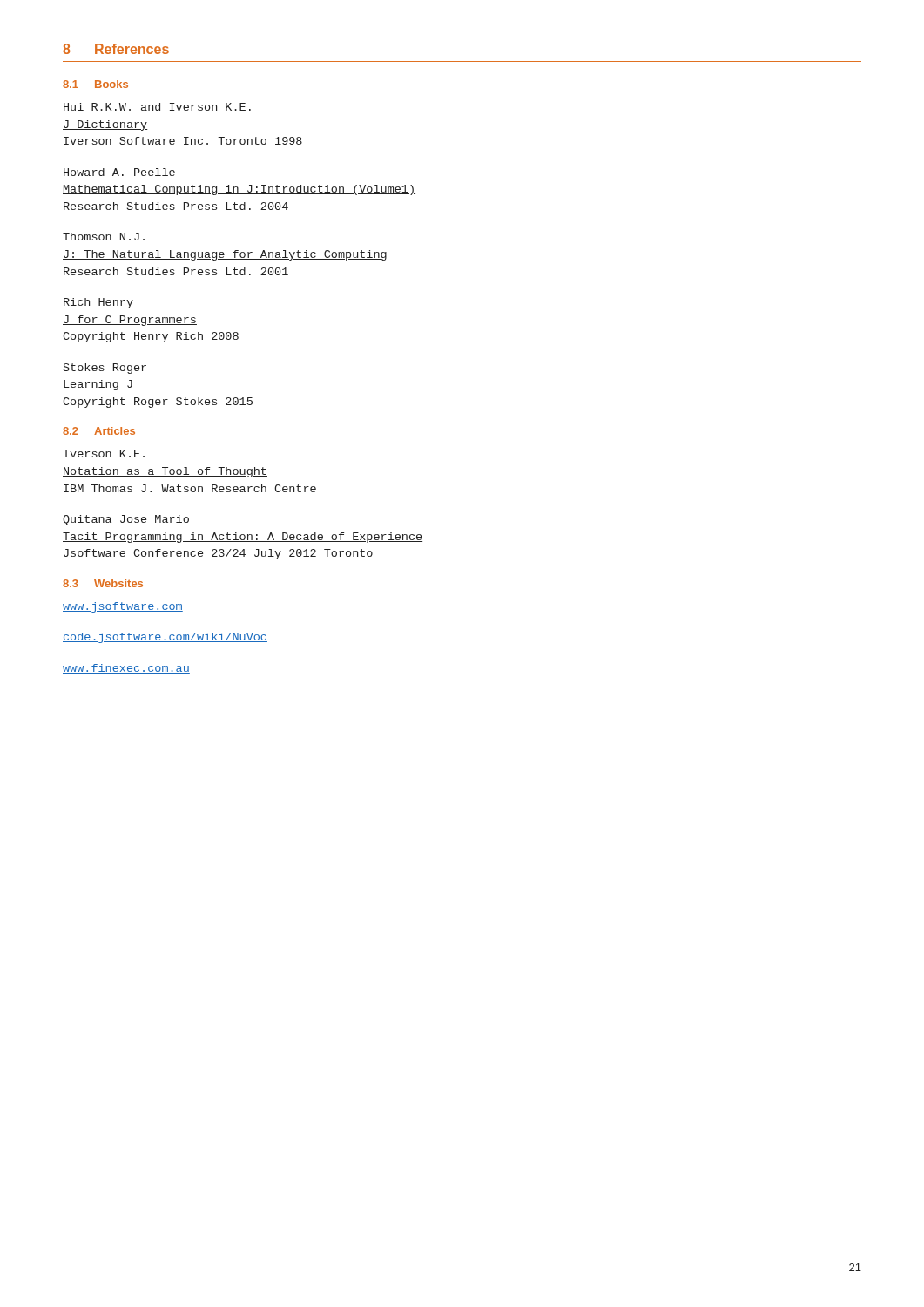Locate the block of text that opens with "Stokes Roger Learning J Copyright Roger Stokes"
The width and height of the screenshot is (924, 1307).
pos(105,369)
